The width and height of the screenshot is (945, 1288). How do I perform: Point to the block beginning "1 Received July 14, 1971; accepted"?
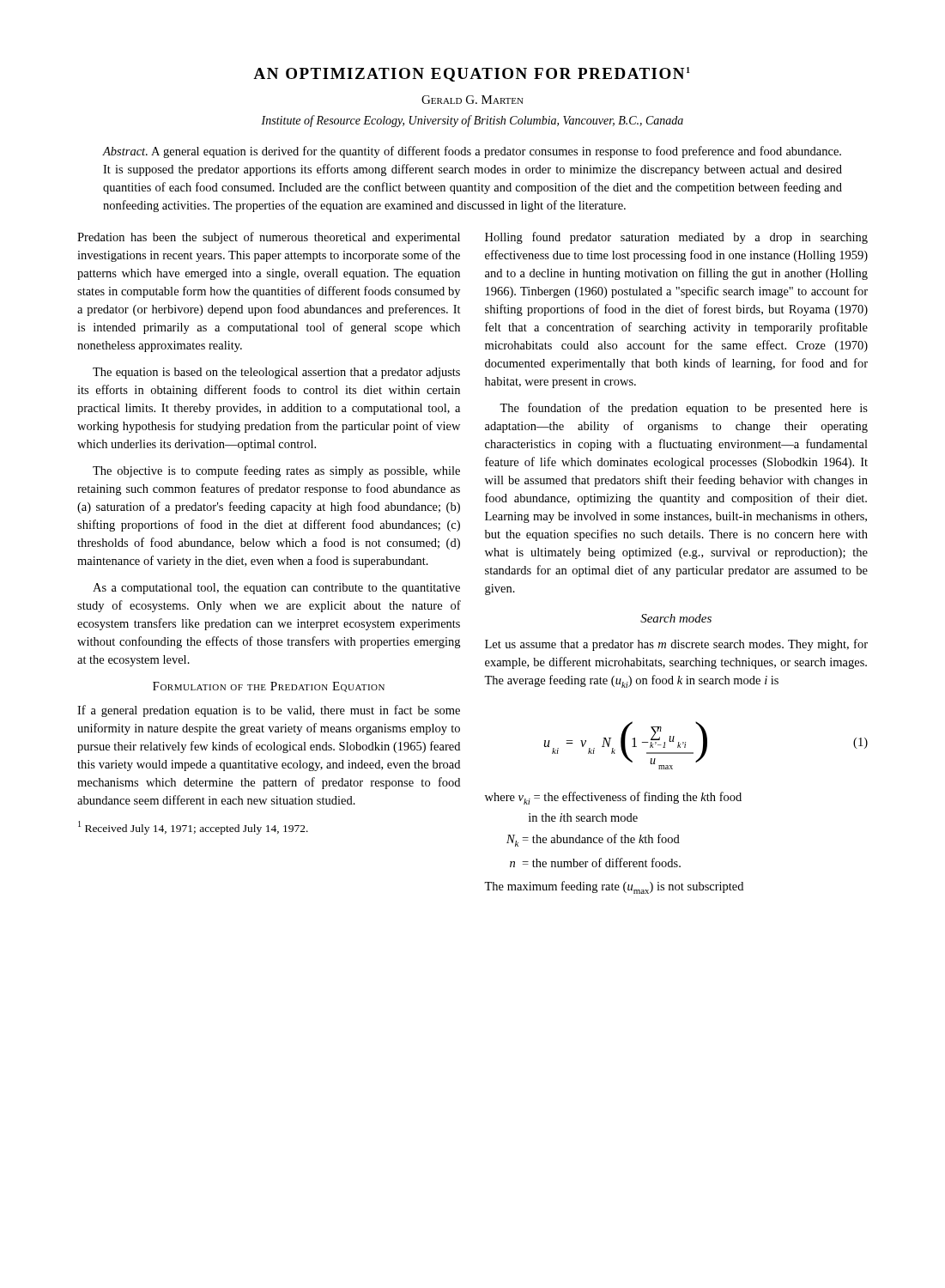pos(193,827)
